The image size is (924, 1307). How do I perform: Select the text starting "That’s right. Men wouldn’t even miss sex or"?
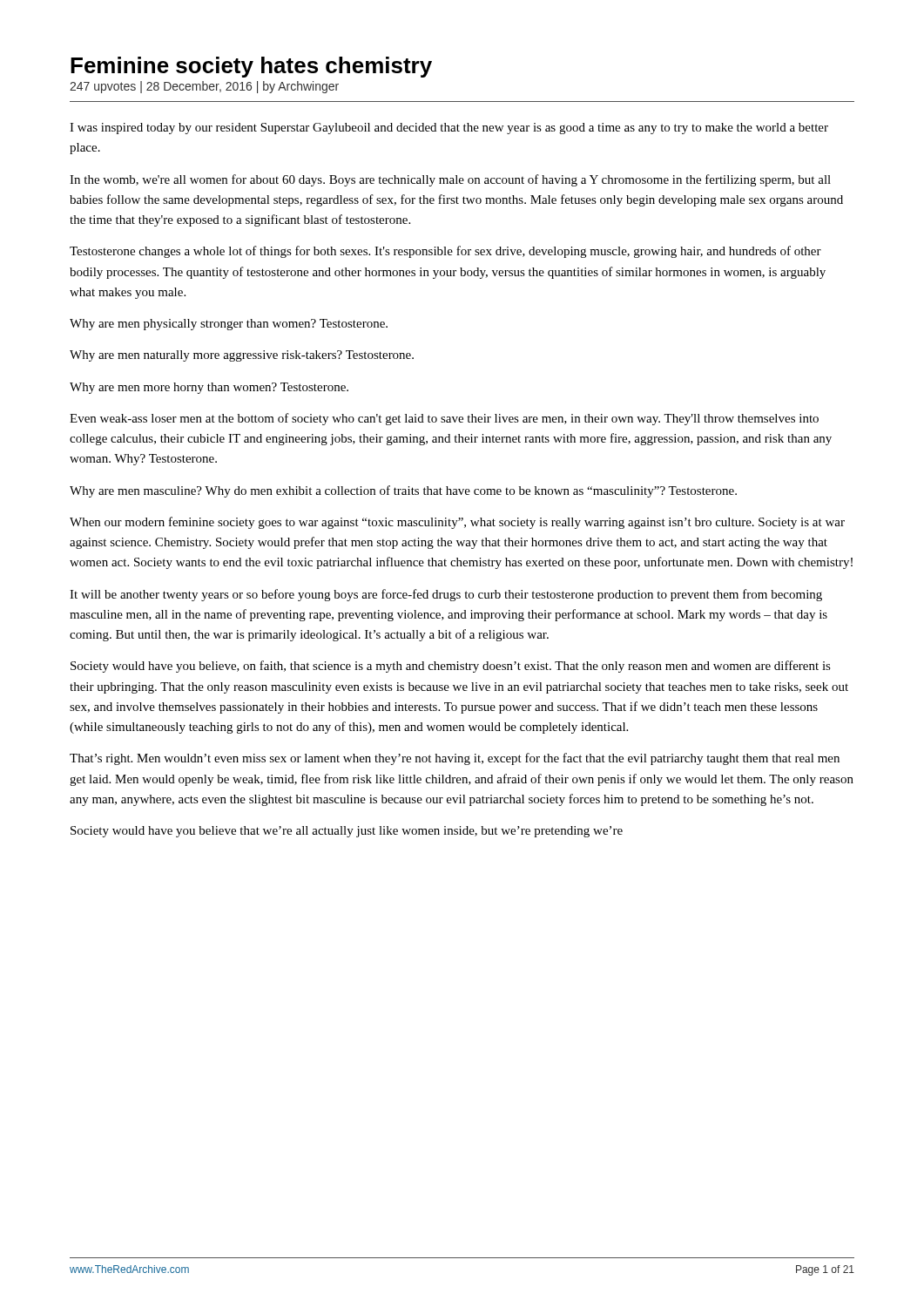click(462, 779)
